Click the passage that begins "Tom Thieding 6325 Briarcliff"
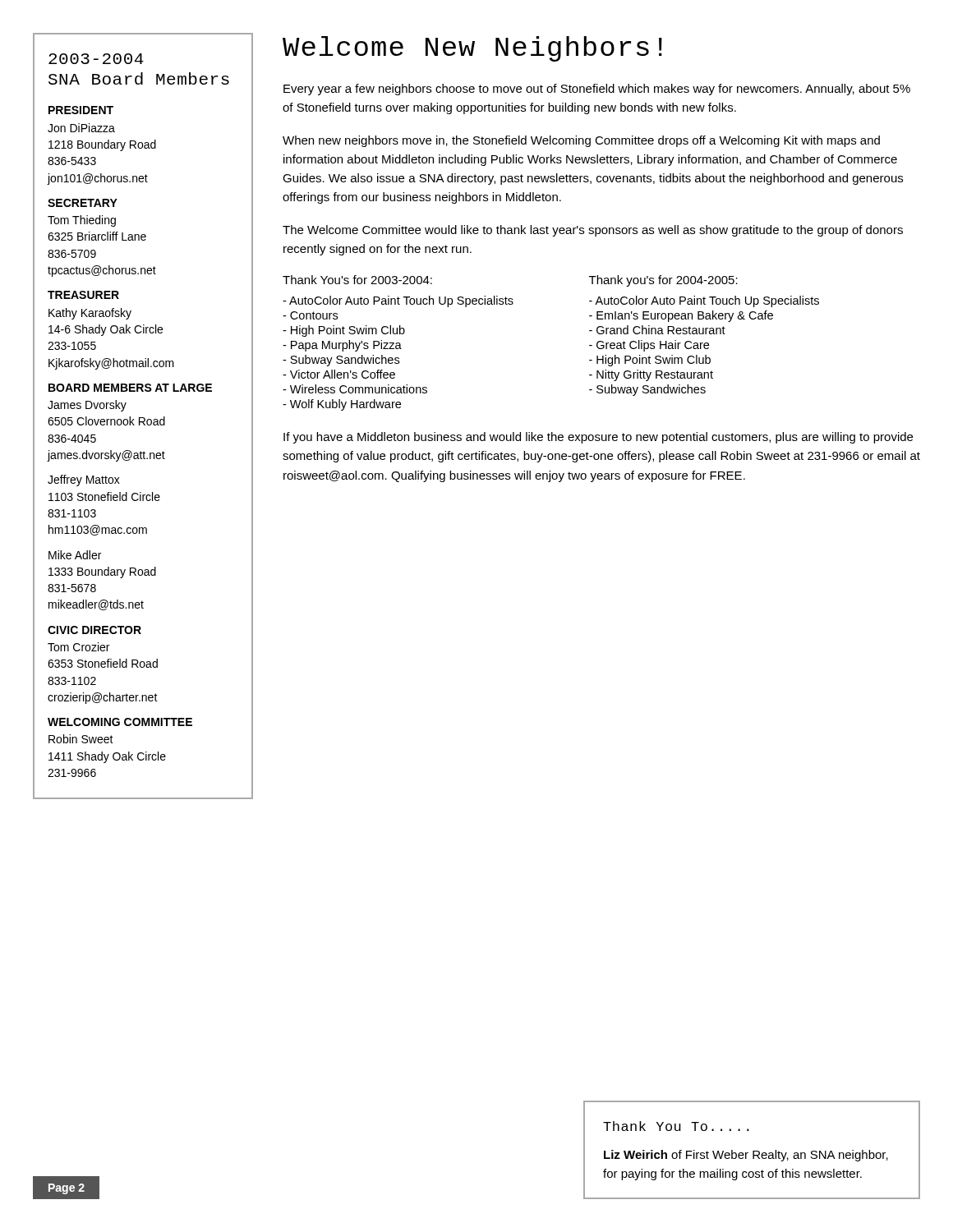 [x=102, y=245]
